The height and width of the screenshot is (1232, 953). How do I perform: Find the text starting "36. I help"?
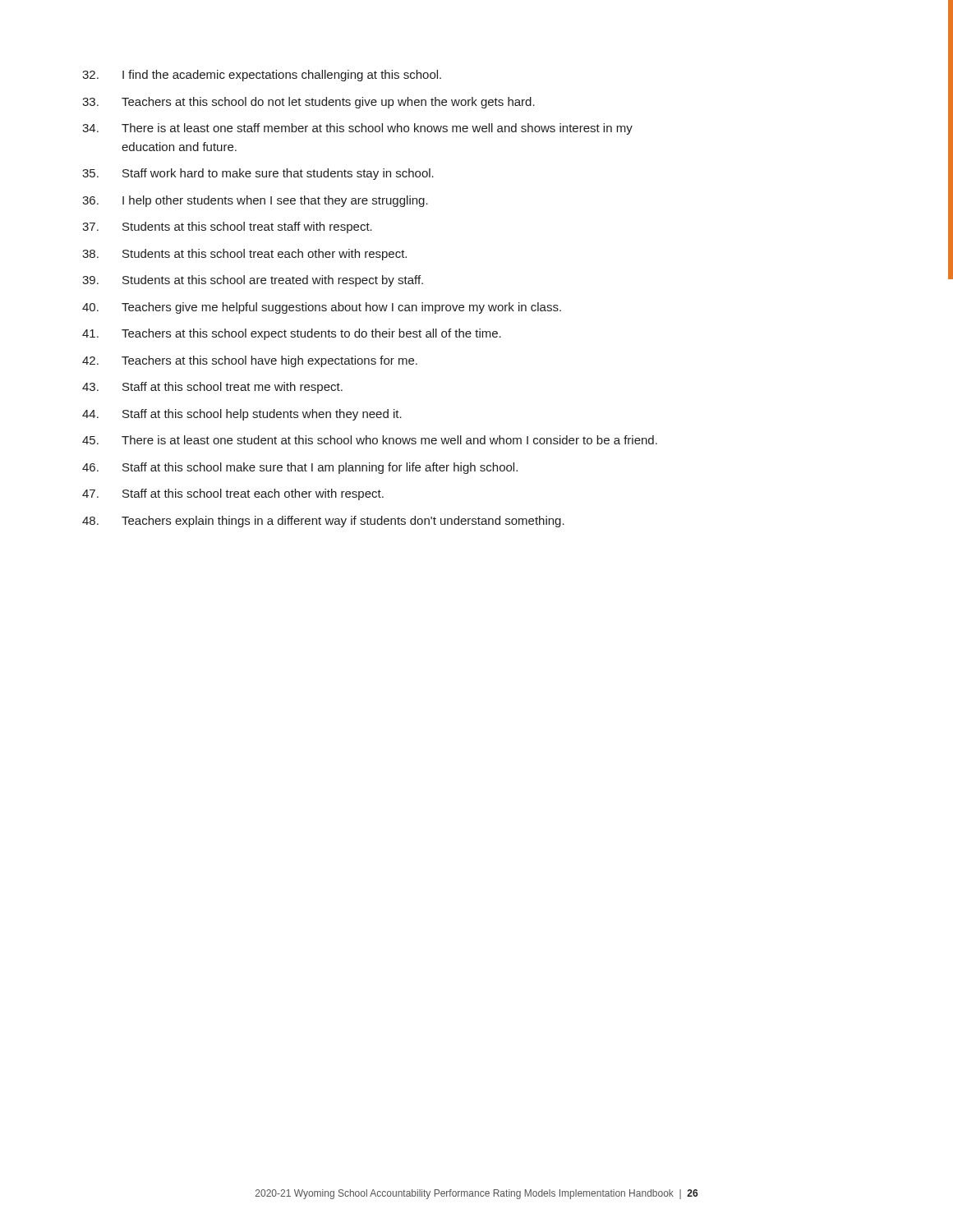click(255, 201)
